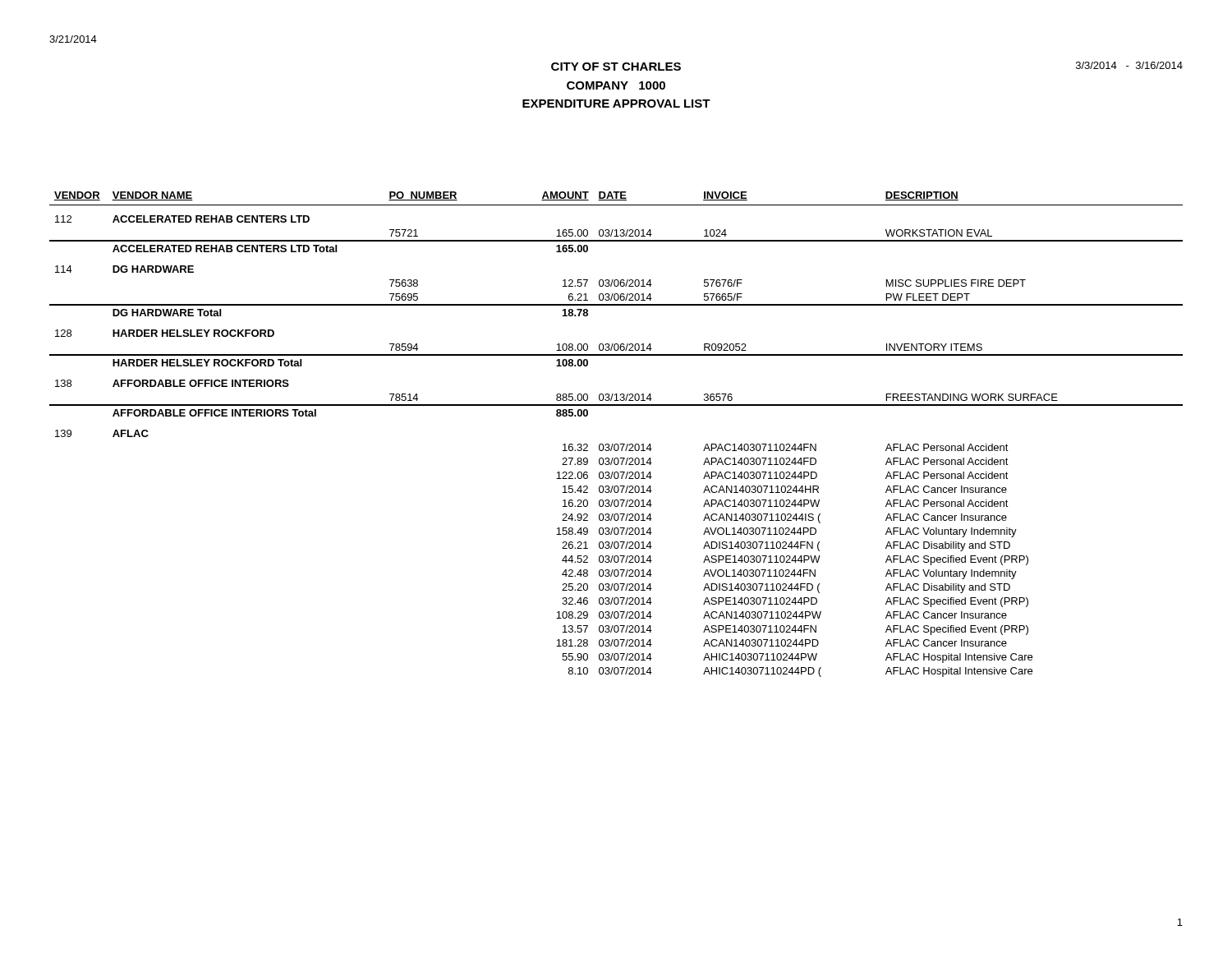
Task: Click where it says "3/3/2014 - 3/16/2014"
Action: point(1129,65)
